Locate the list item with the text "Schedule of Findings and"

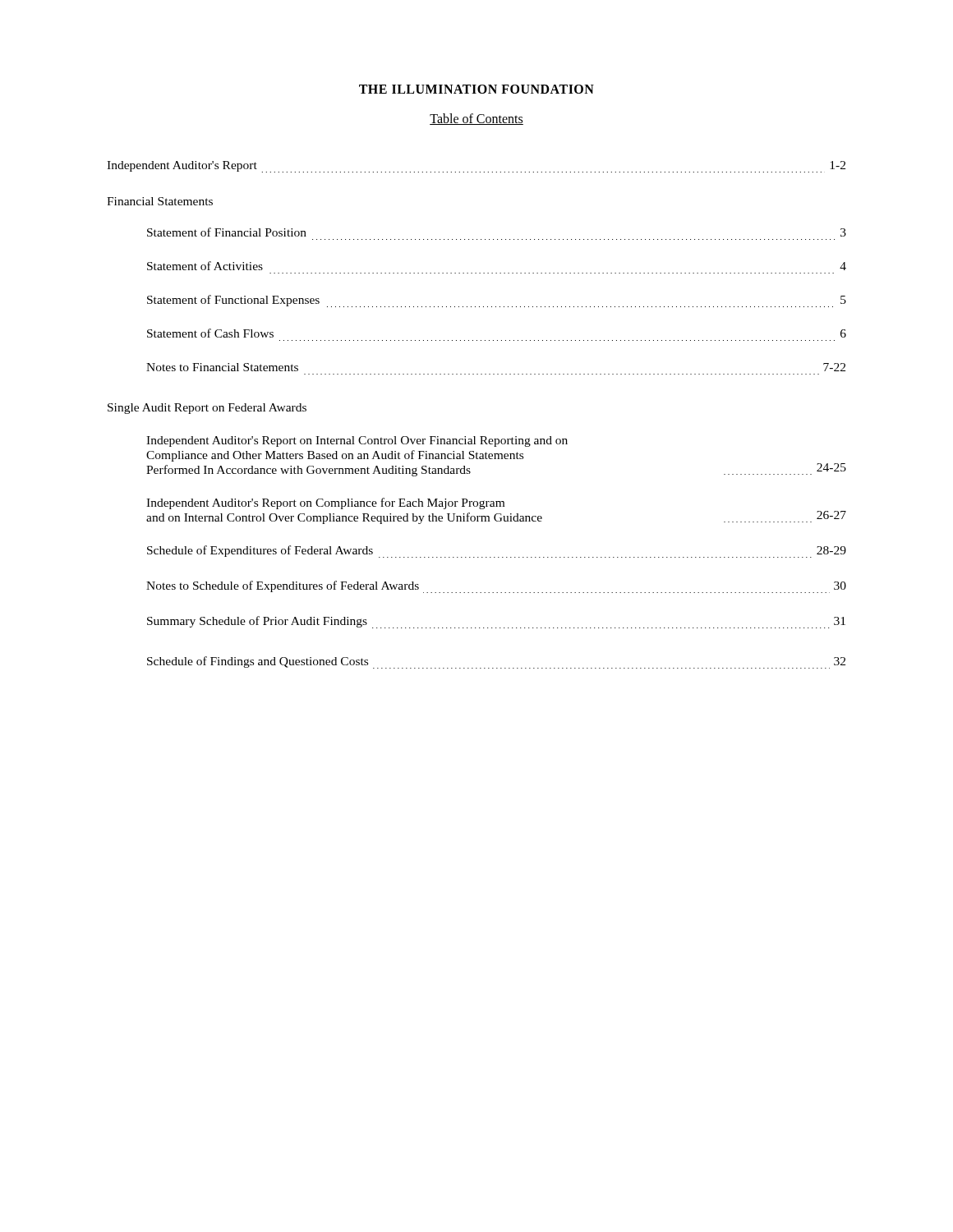click(496, 661)
